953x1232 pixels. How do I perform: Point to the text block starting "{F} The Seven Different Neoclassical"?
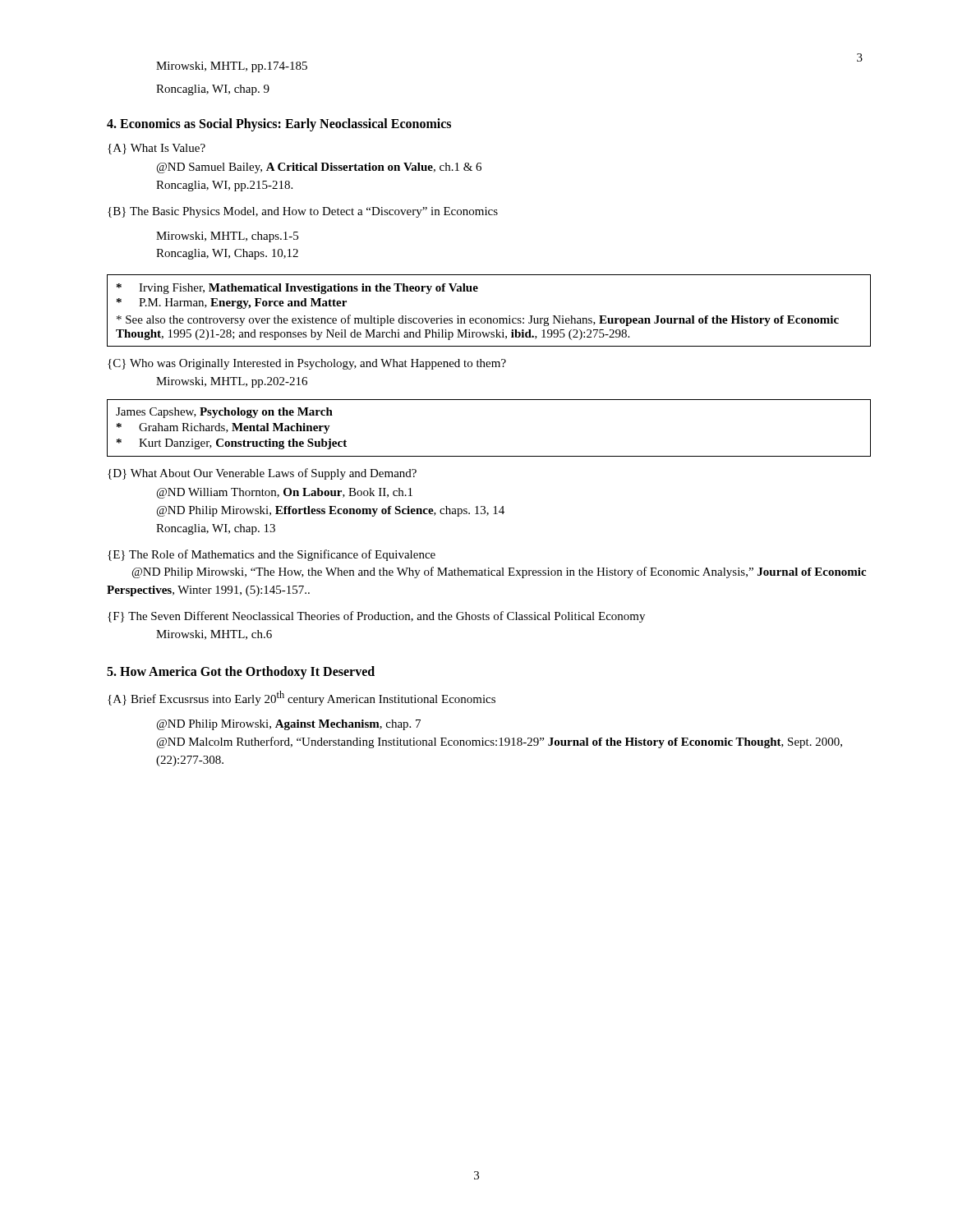(489, 625)
